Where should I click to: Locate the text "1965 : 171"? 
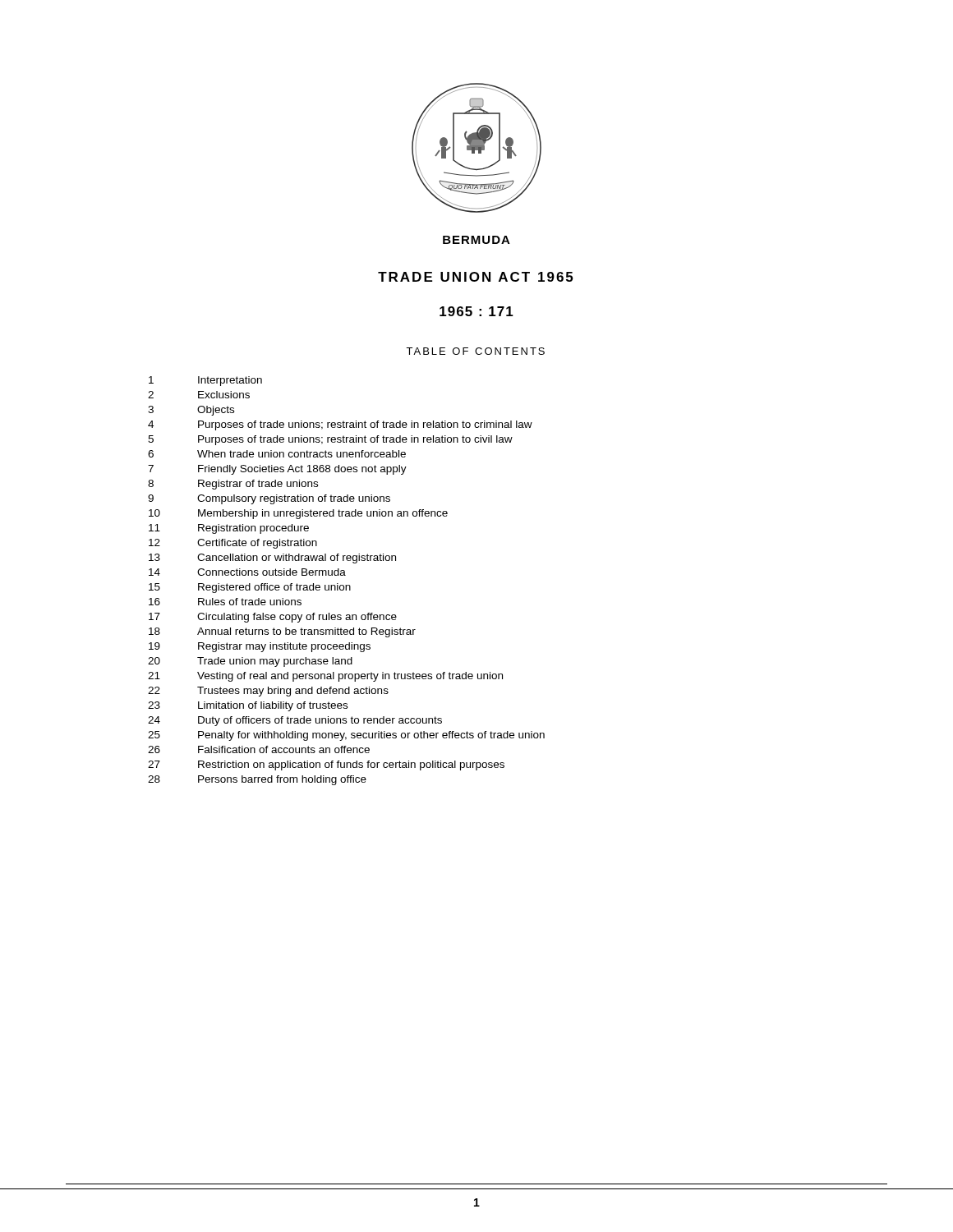coord(476,312)
